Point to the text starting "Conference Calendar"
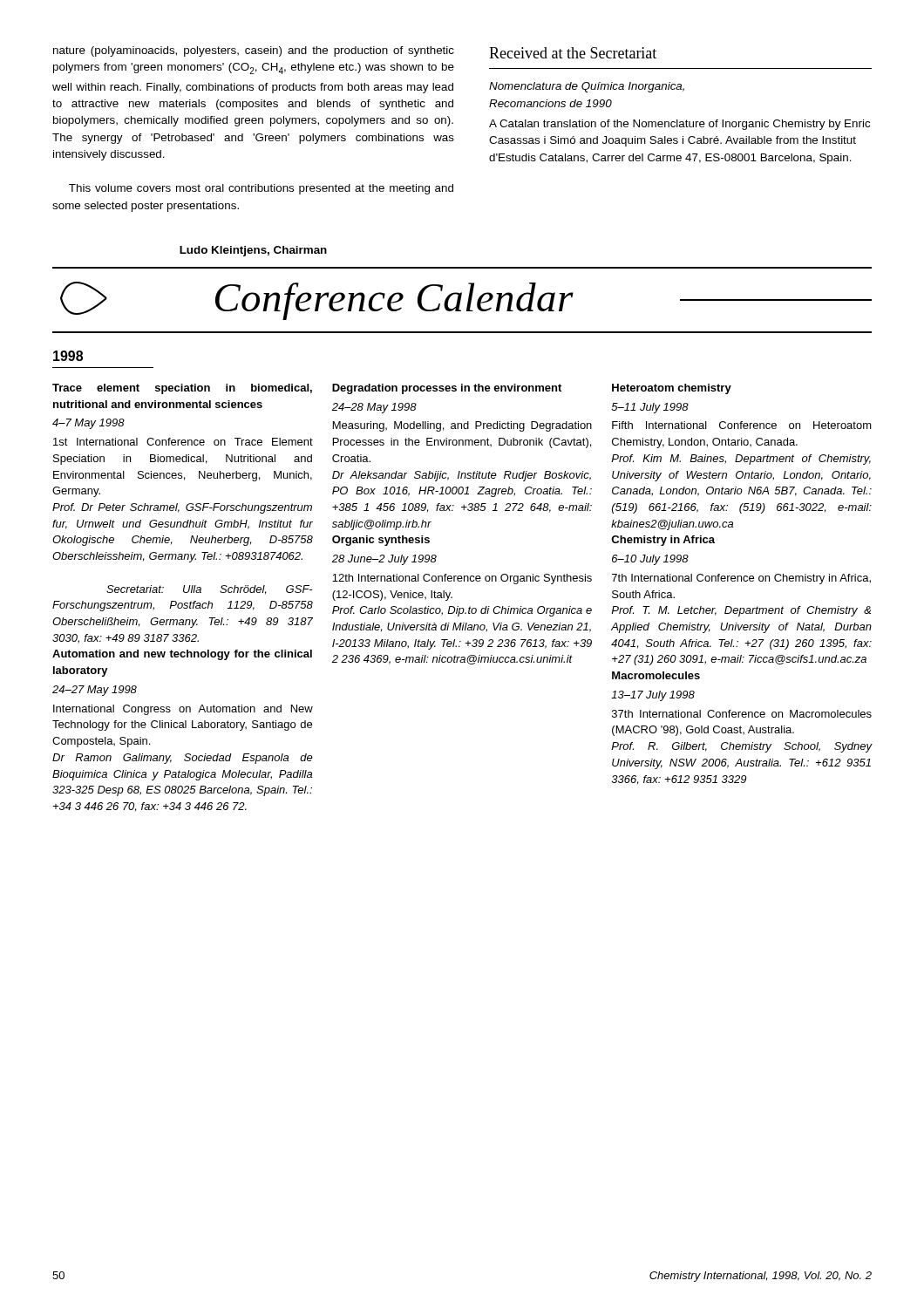This screenshot has height=1308, width=924. point(393,297)
